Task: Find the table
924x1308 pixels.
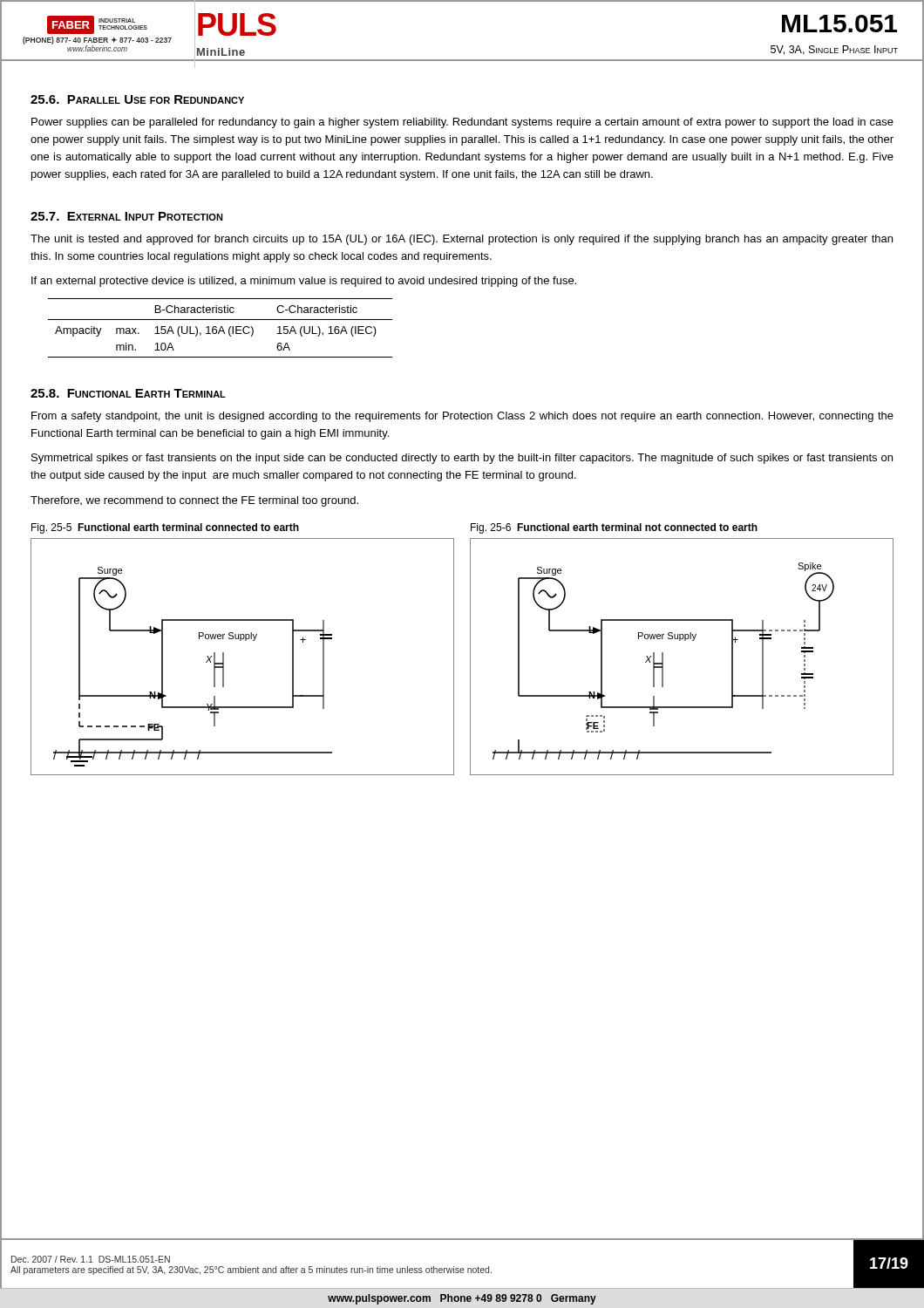Action: (x=471, y=328)
